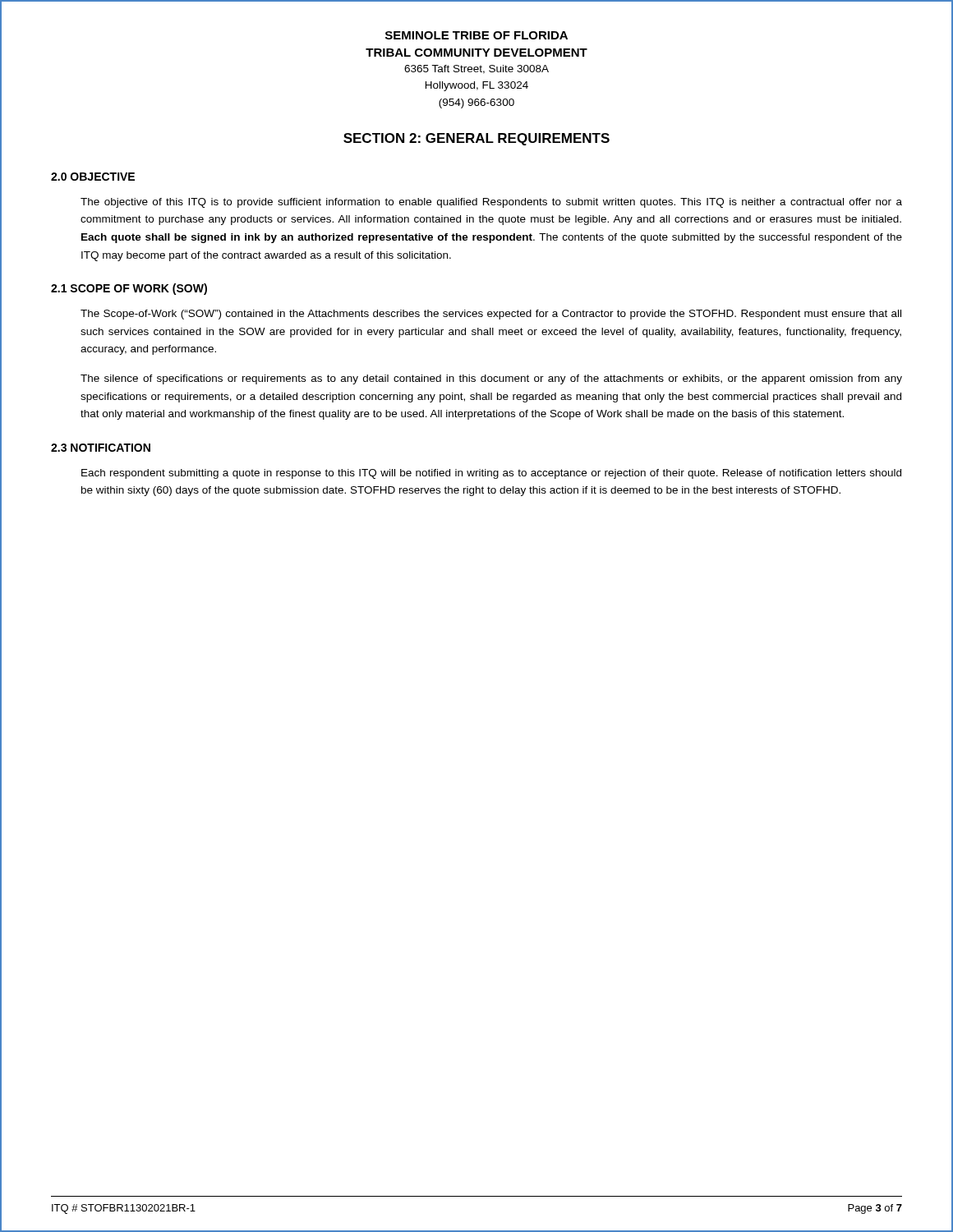Point to the passage starting "The silence of specifications or requirements as to"
The width and height of the screenshot is (953, 1232).
pos(491,396)
